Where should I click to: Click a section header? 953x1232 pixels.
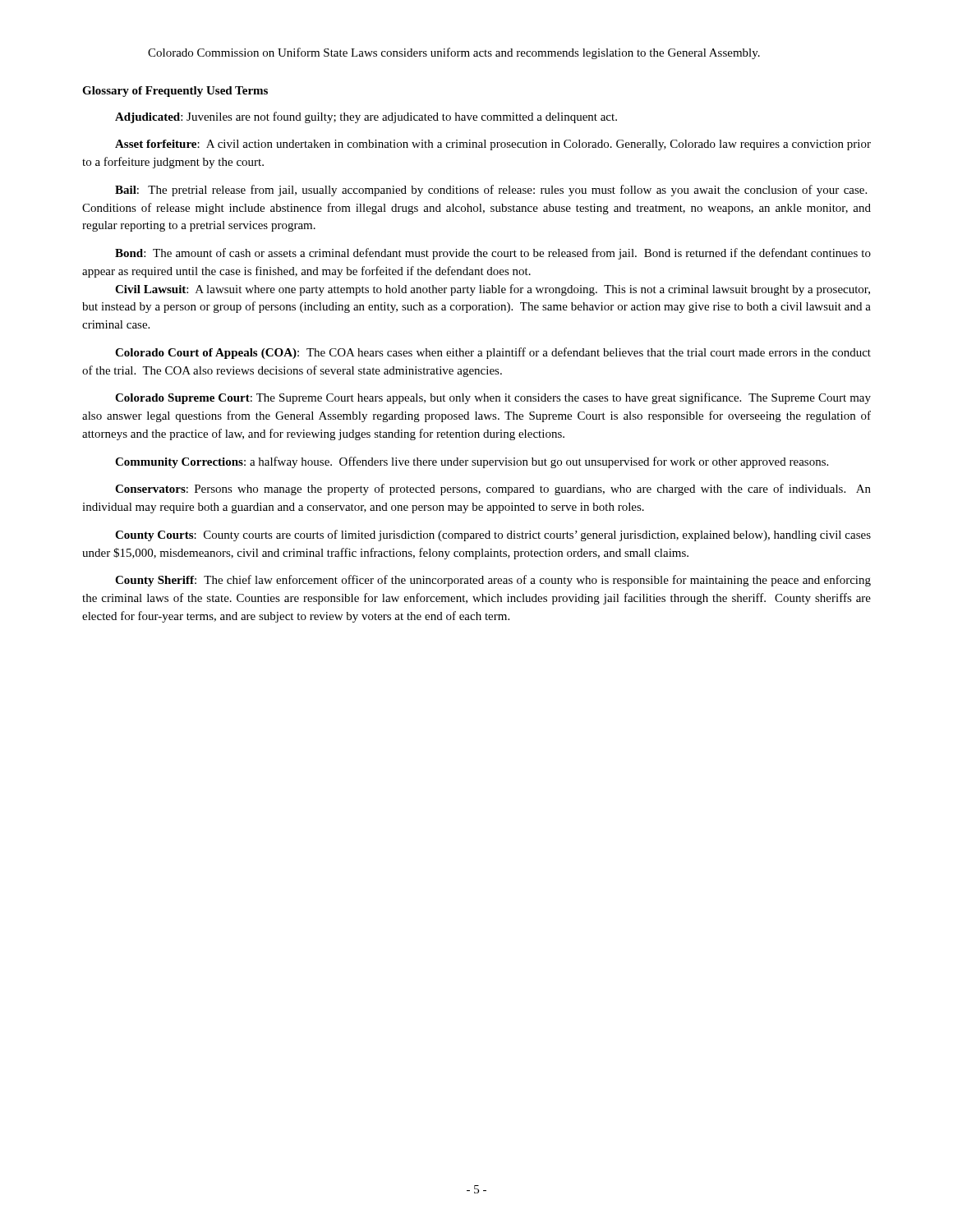click(x=175, y=90)
